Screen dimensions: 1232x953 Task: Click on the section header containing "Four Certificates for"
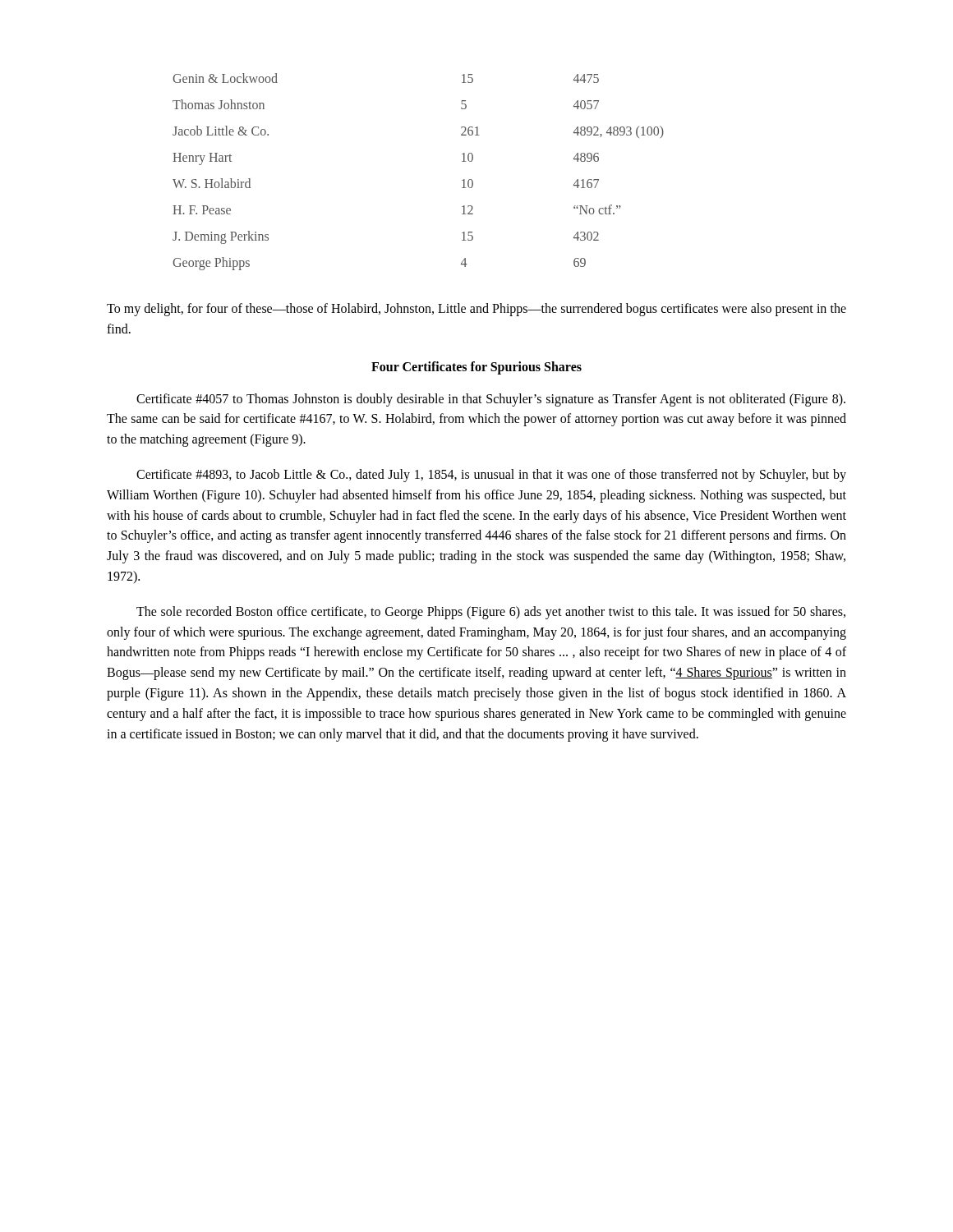[476, 366]
